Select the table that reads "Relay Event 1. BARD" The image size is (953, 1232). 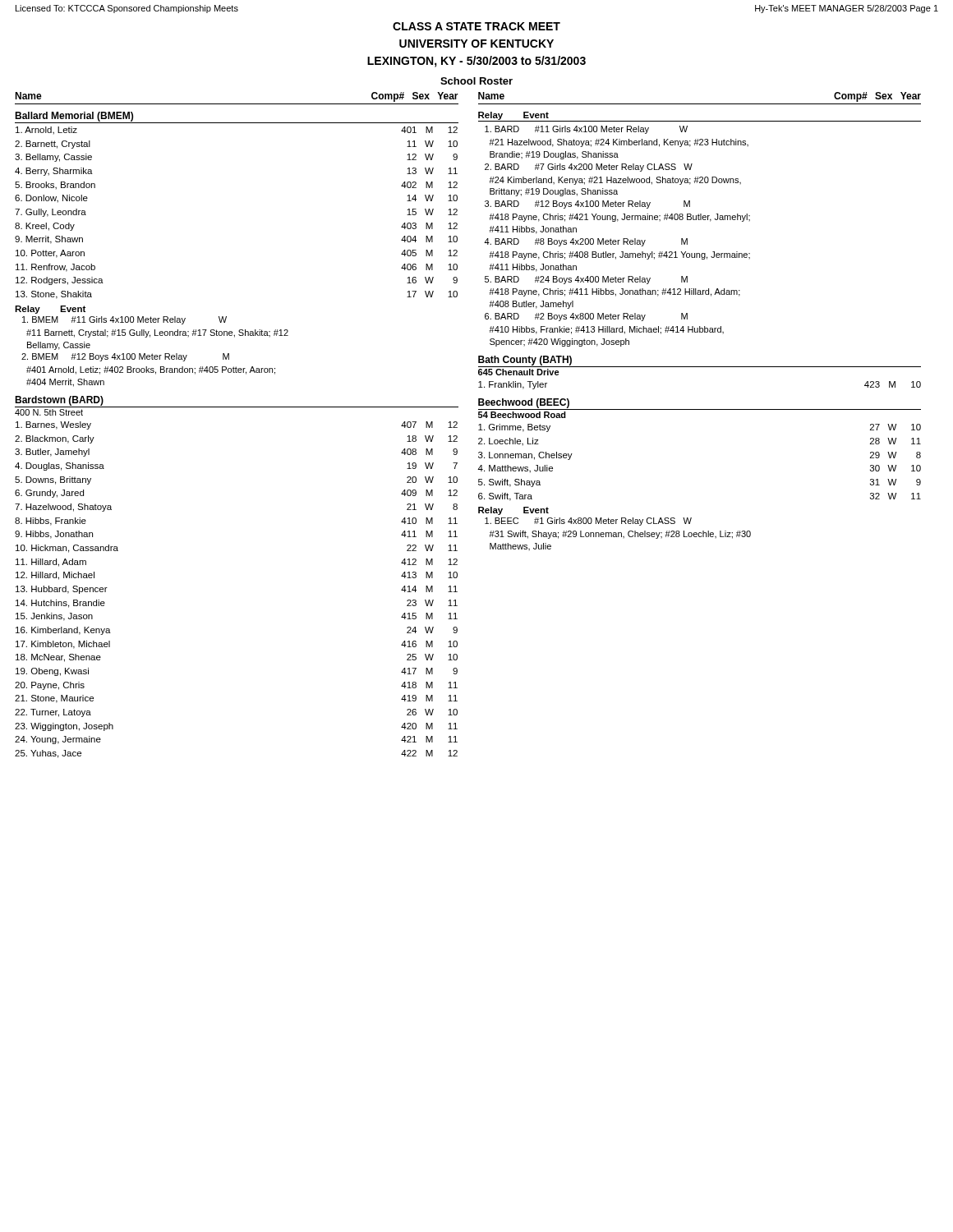point(699,229)
